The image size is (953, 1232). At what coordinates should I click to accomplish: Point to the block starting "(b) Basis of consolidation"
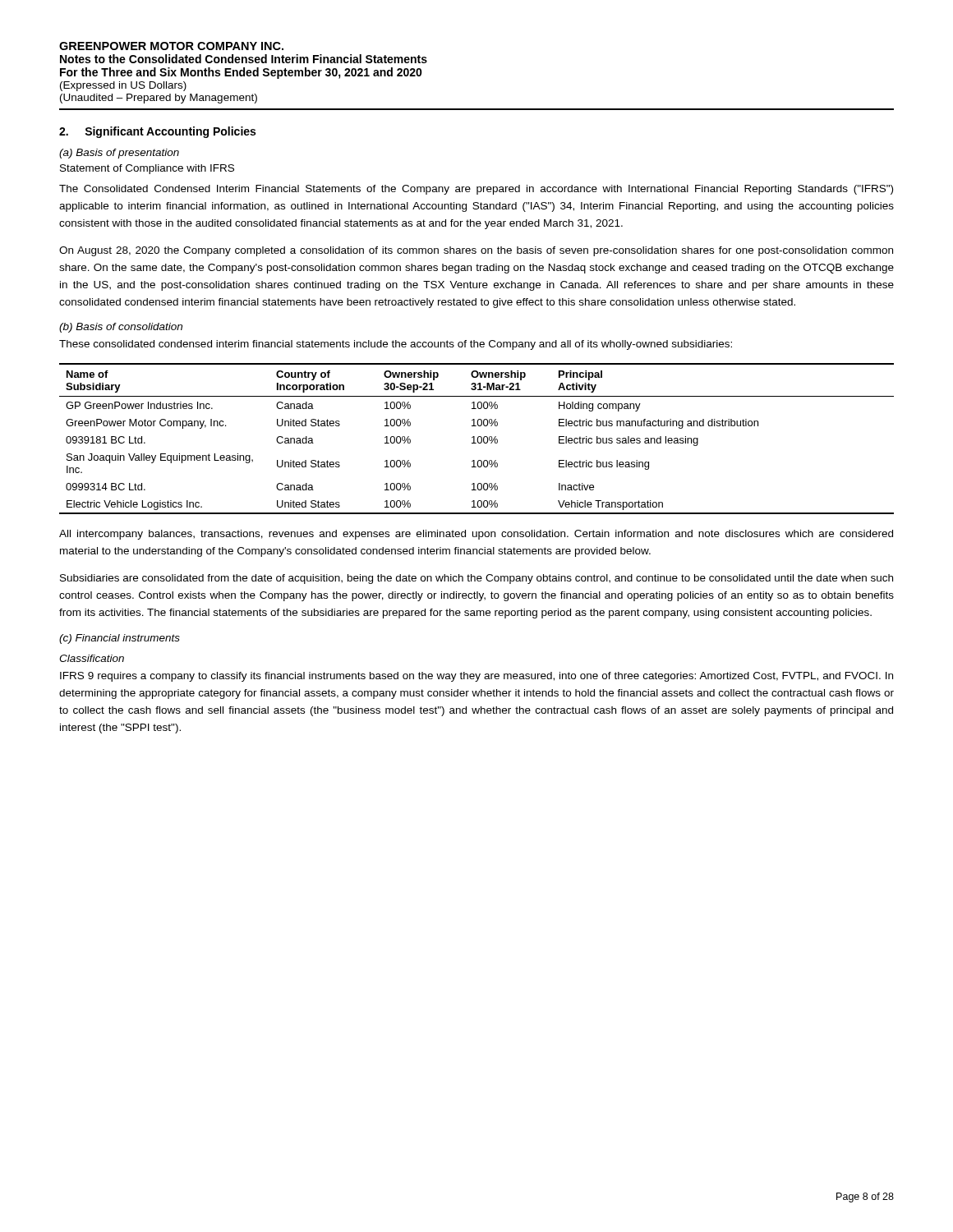tap(121, 327)
